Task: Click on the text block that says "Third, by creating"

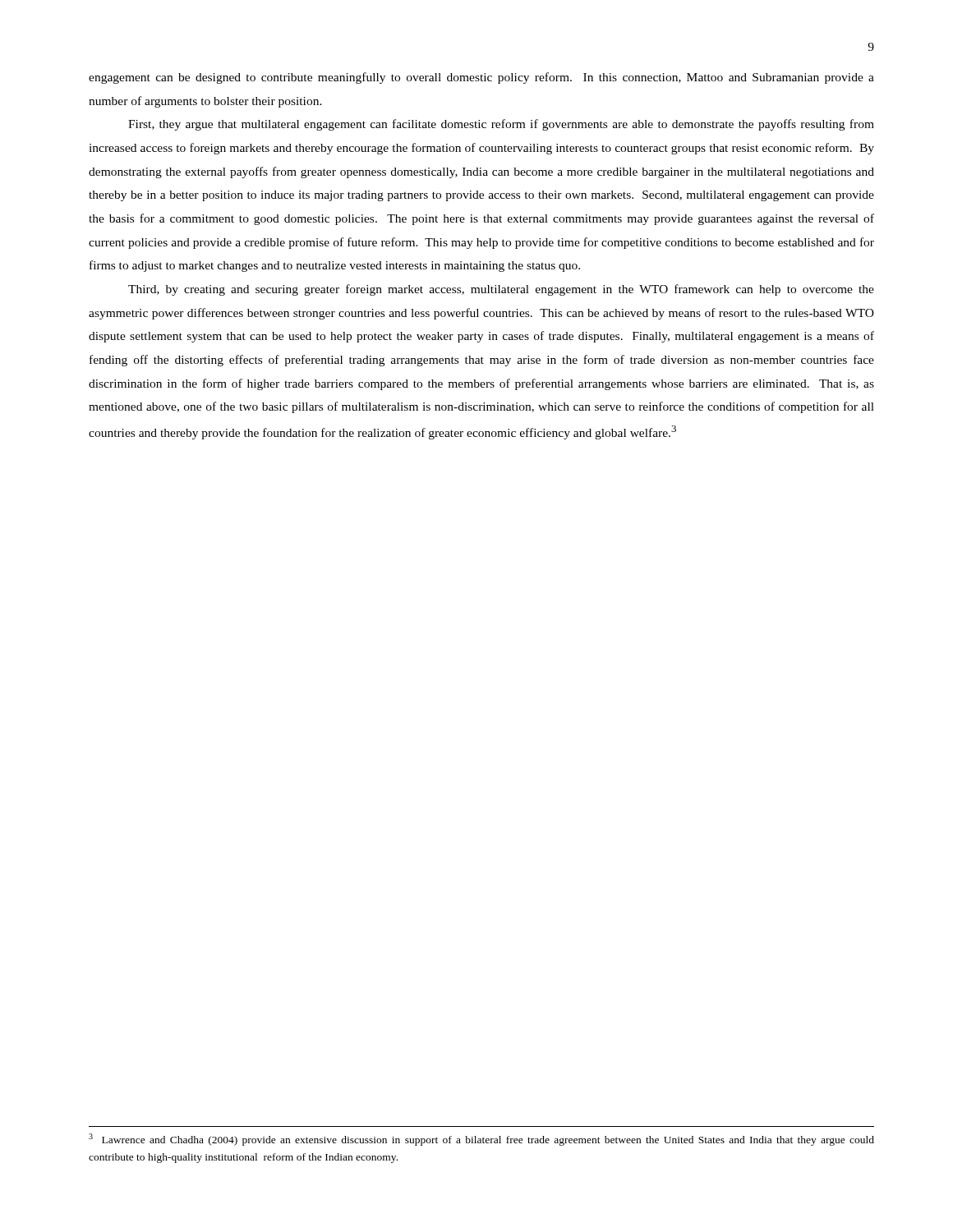Action: pos(481,361)
